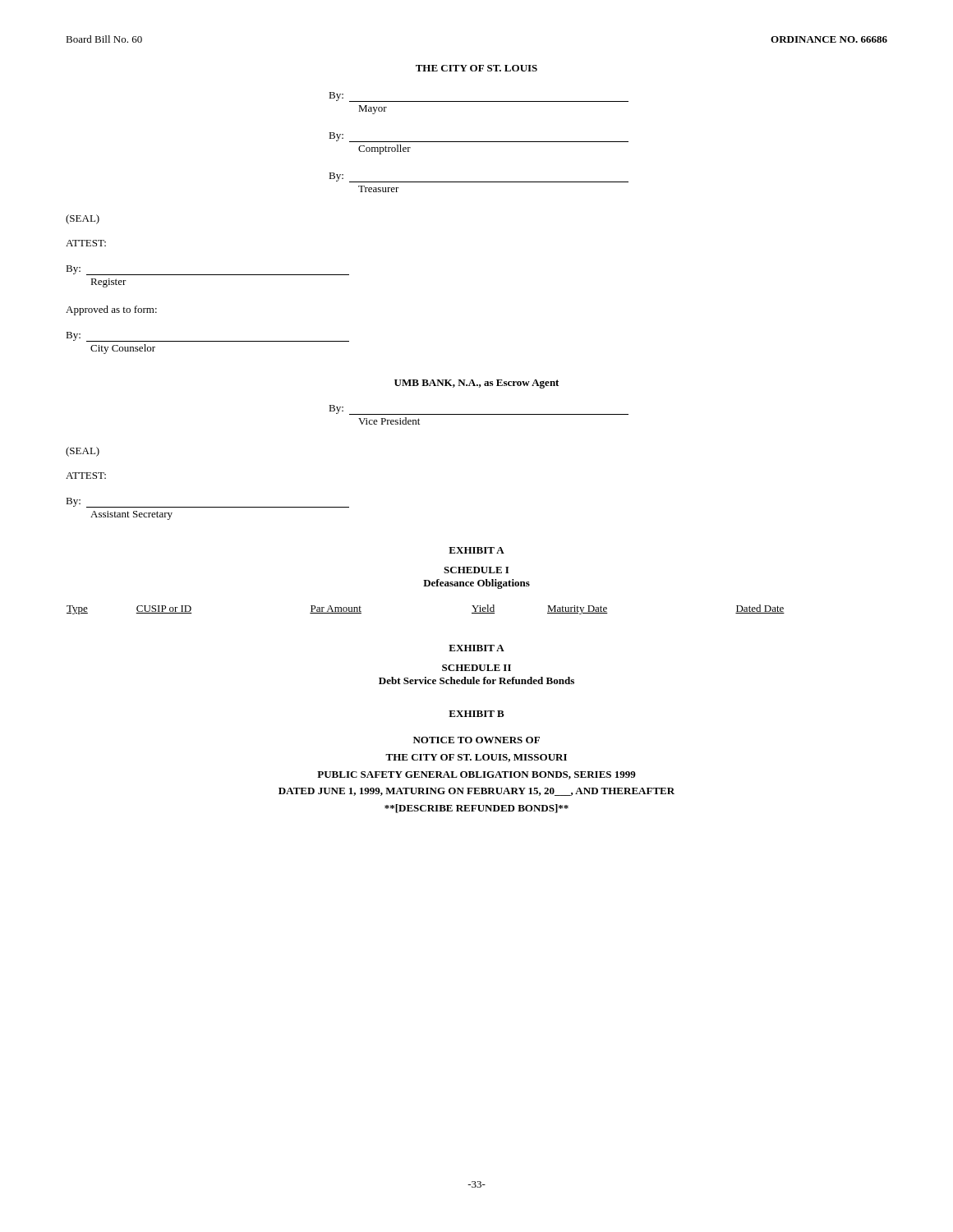Click the section header that begins "NOTICE TO OWNERS"
Image resolution: width=953 pixels, height=1232 pixels.
pyautogui.click(x=476, y=774)
